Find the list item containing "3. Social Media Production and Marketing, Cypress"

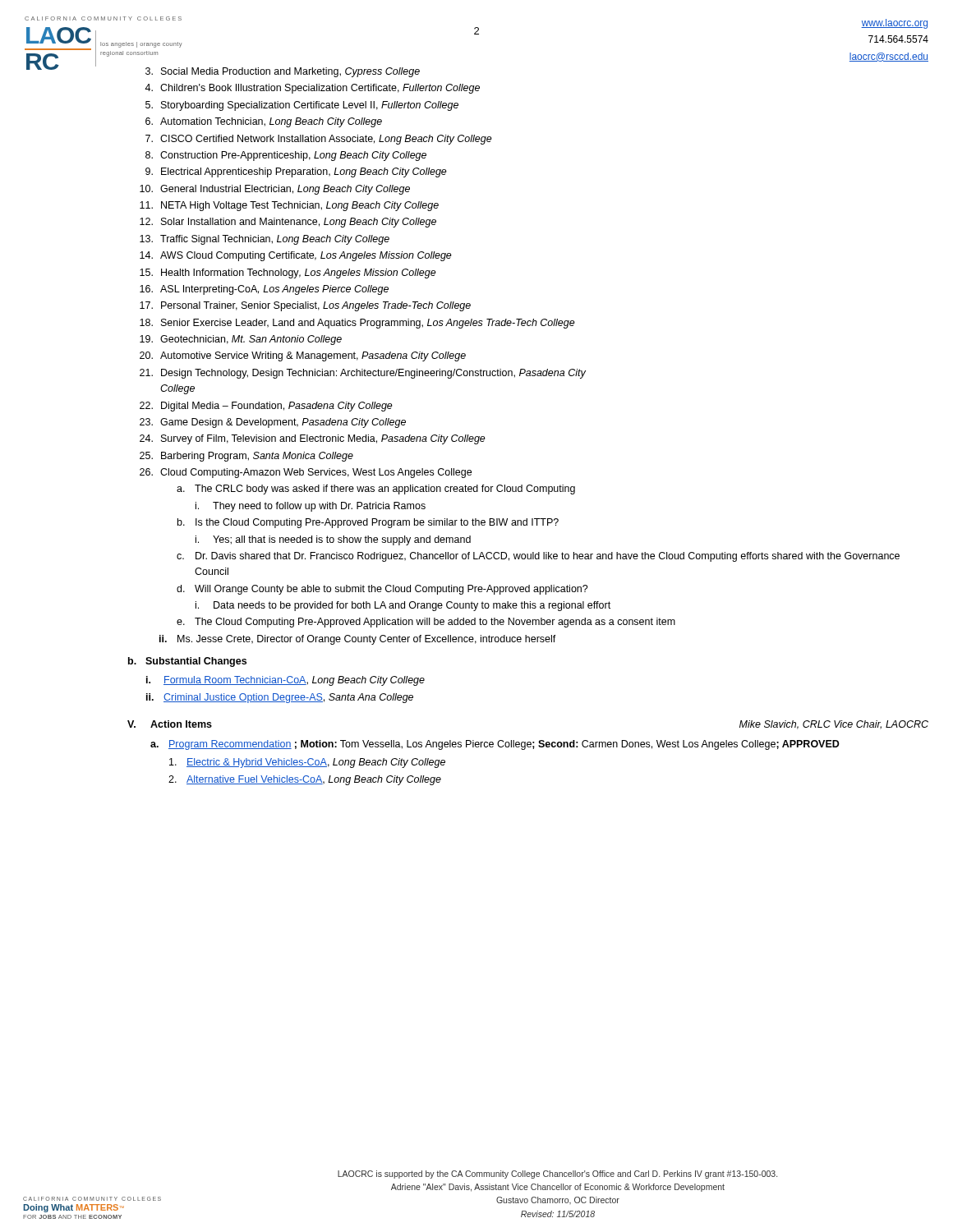click(274, 72)
